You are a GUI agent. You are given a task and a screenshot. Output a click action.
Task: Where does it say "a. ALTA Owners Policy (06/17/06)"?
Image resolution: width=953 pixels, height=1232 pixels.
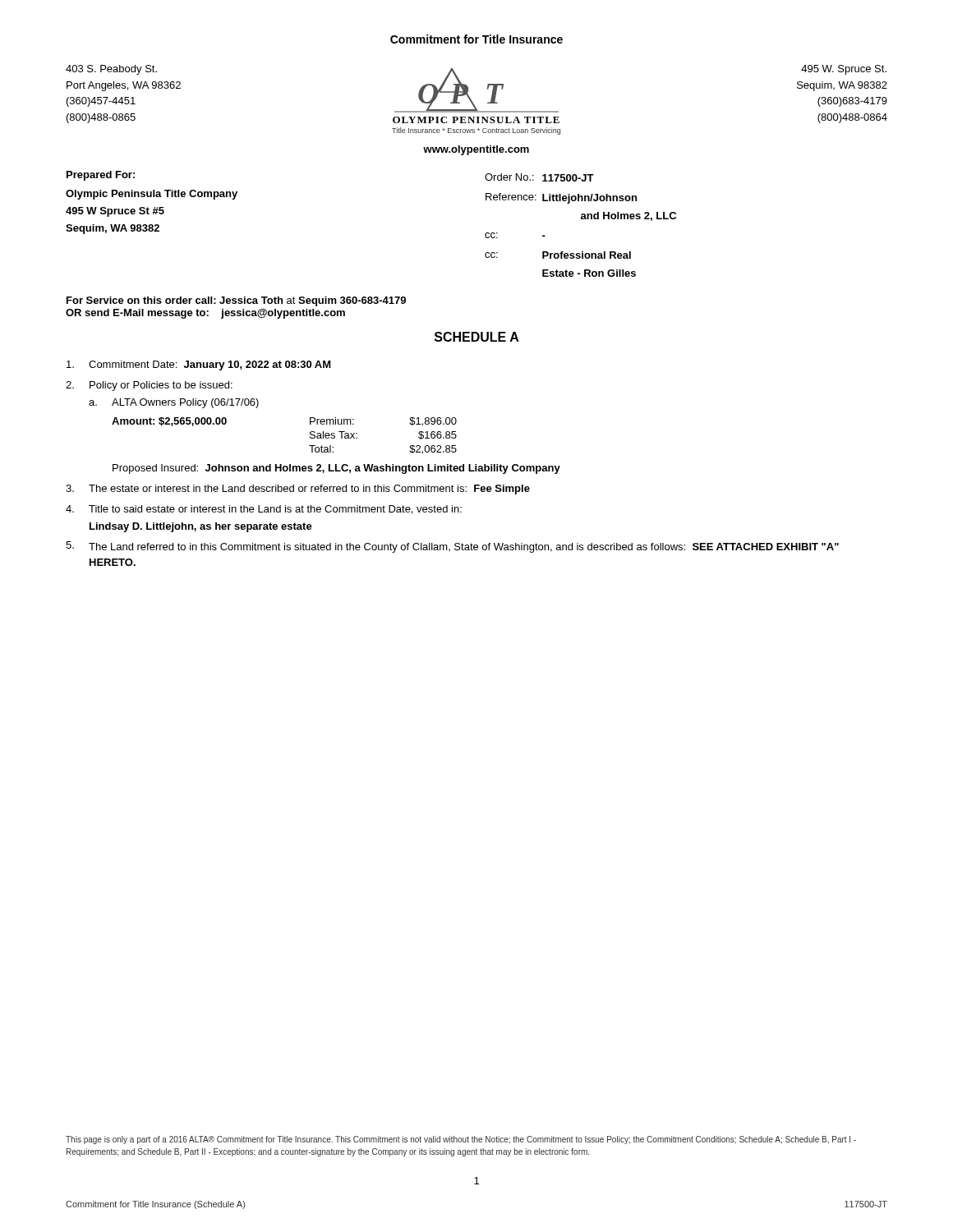[x=174, y=403]
